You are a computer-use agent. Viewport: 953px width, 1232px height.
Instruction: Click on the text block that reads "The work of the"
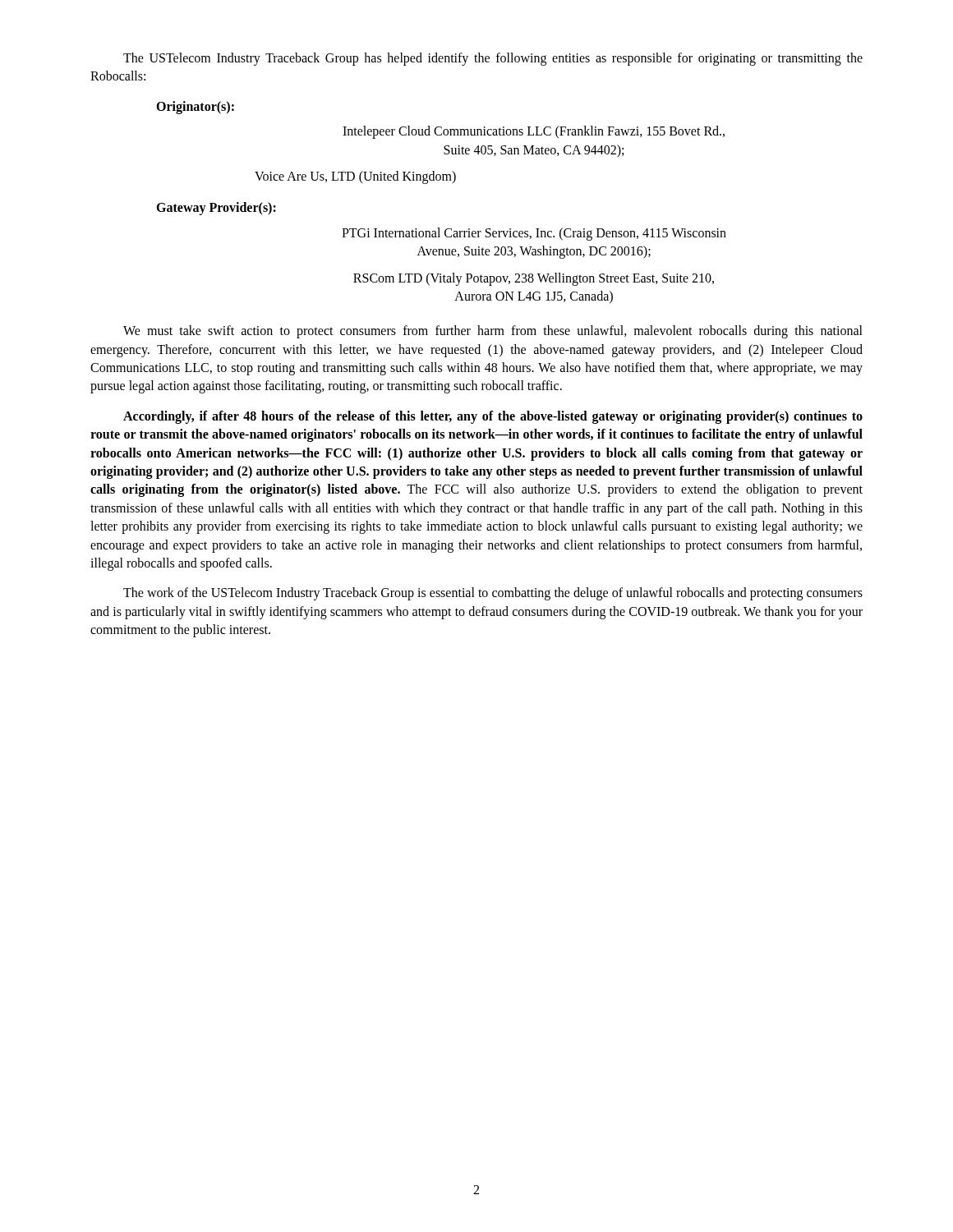[x=476, y=611]
